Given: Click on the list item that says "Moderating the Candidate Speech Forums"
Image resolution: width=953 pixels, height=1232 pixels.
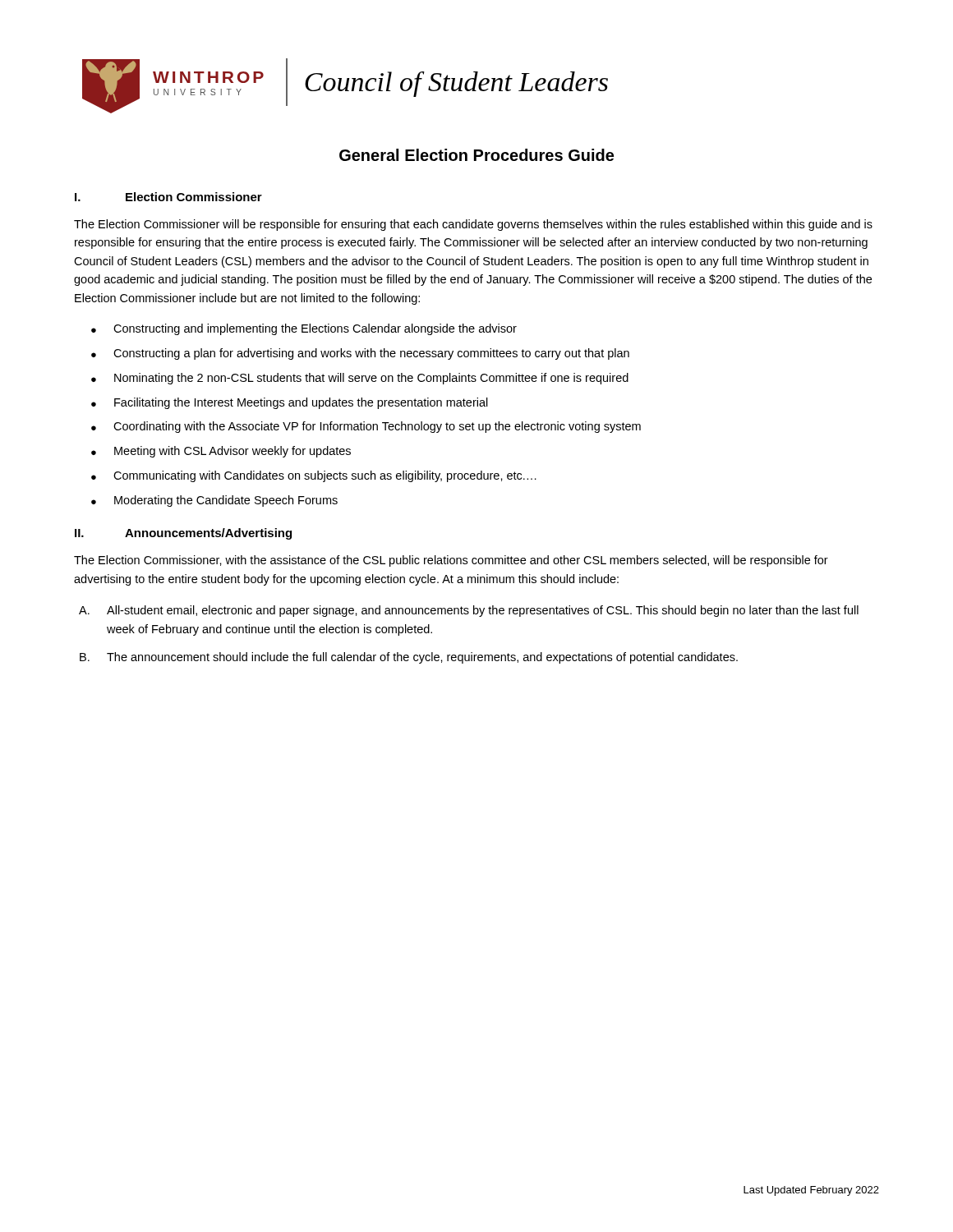Looking at the screenshot, I should point(226,500).
